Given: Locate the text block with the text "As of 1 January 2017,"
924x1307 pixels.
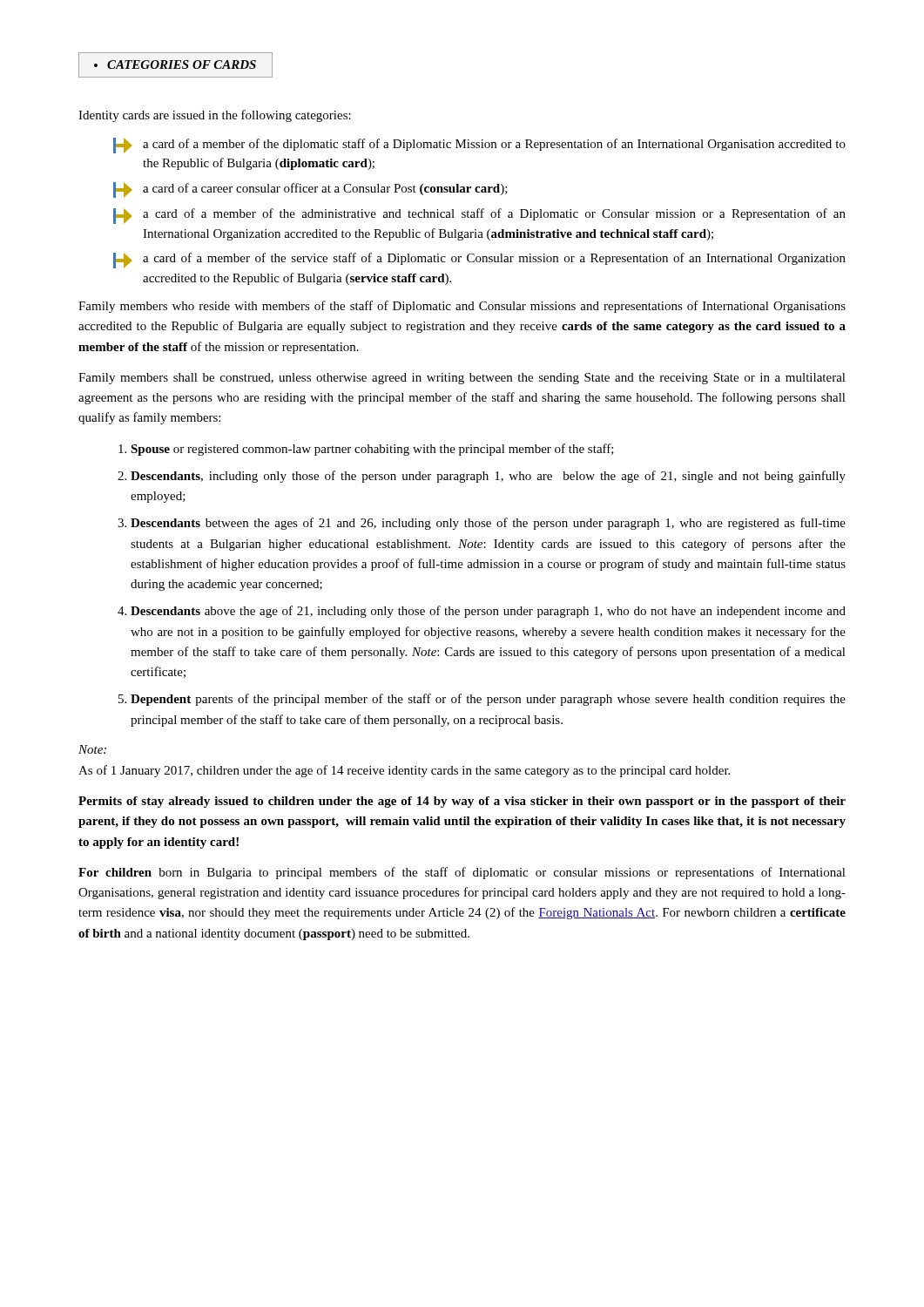Looking at the screenshot, I should pyautogui.click(x=405, y=770).
